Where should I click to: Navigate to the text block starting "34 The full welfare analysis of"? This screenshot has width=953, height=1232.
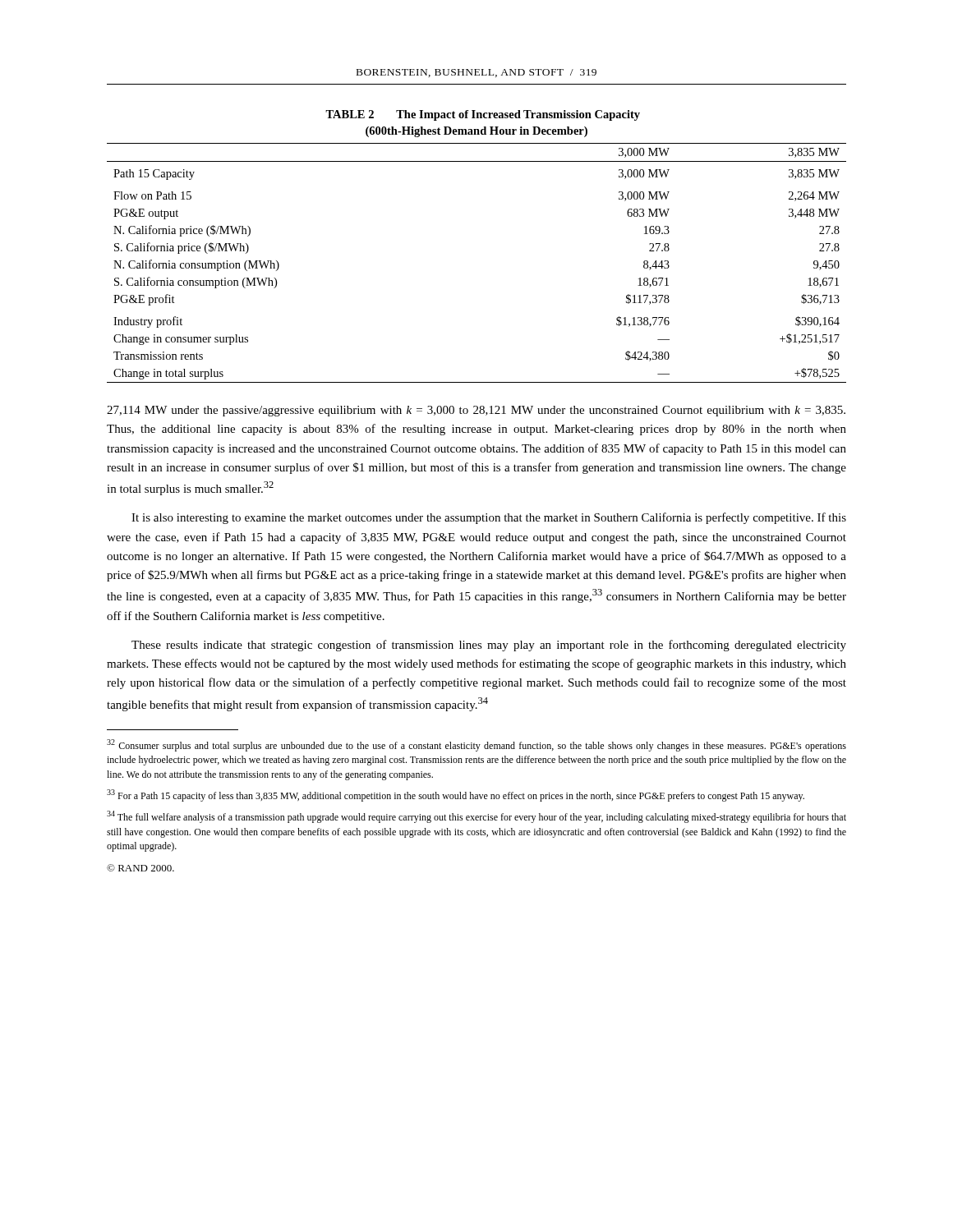(x=476, y=831)
